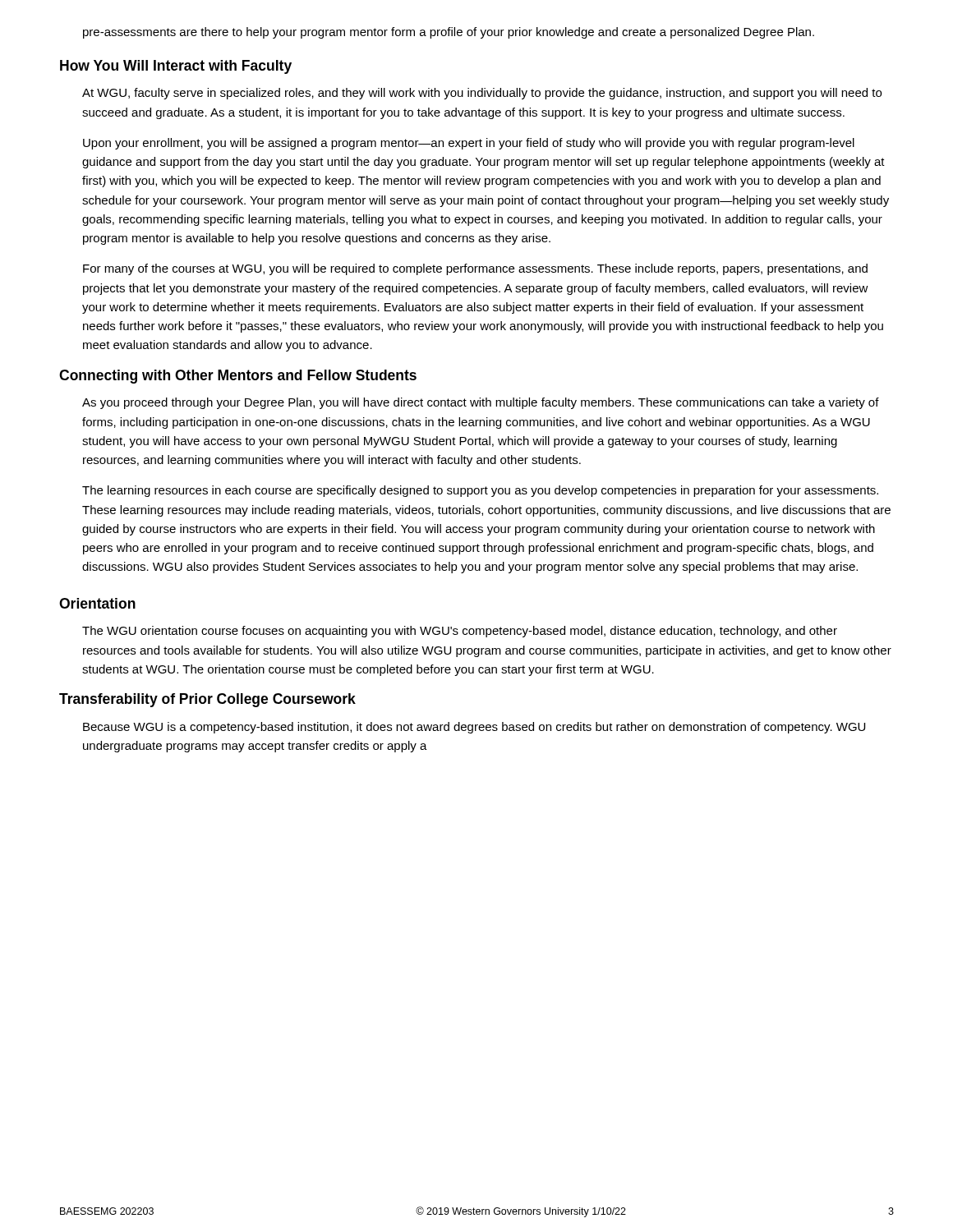953x1232 pixels.
Task: Point to the block starting "The WGU orientation course focuses on acquainting you"
Action: [487, 650]
